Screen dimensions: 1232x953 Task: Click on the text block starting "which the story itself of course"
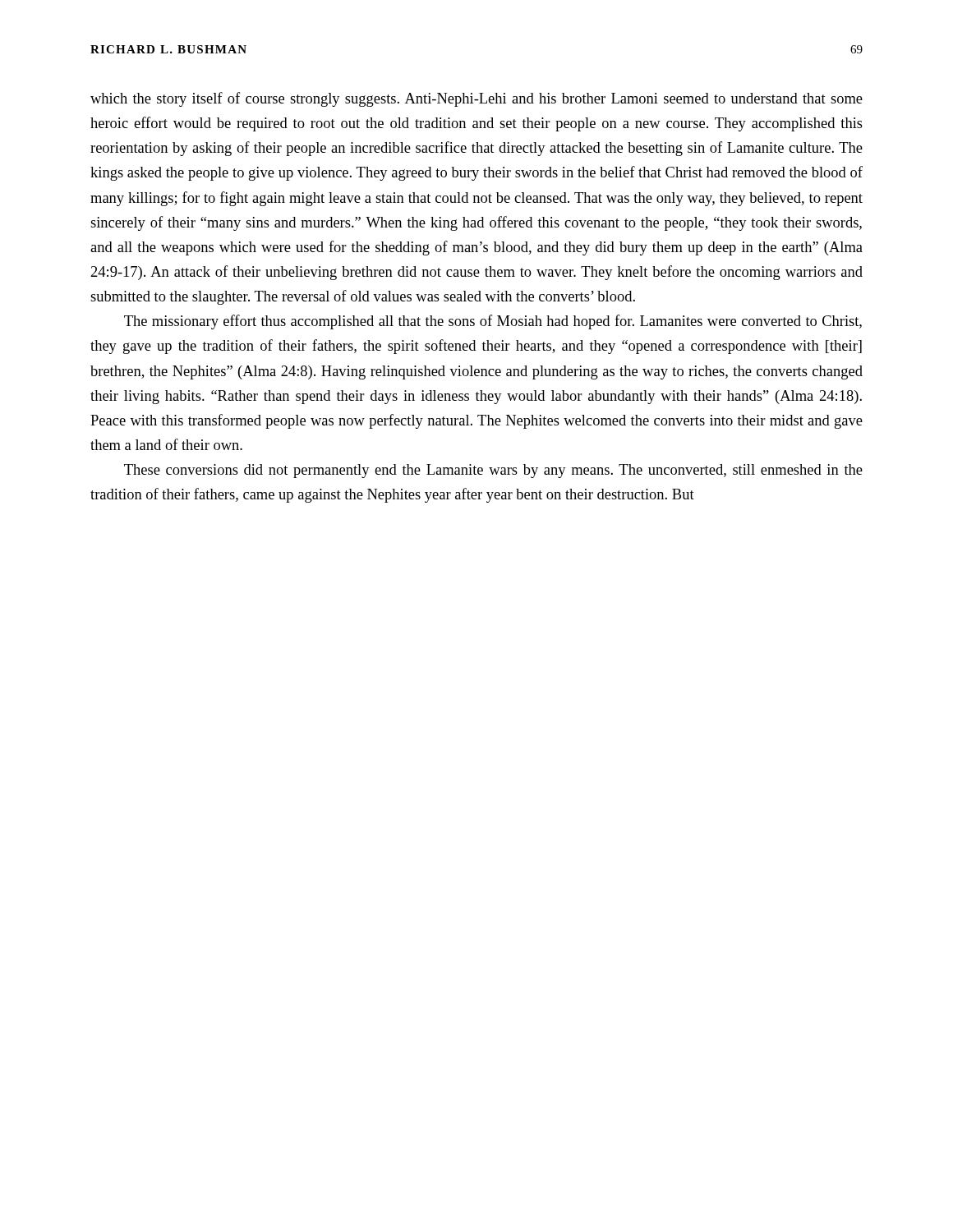pyautogui.click(x=476, y=198)
